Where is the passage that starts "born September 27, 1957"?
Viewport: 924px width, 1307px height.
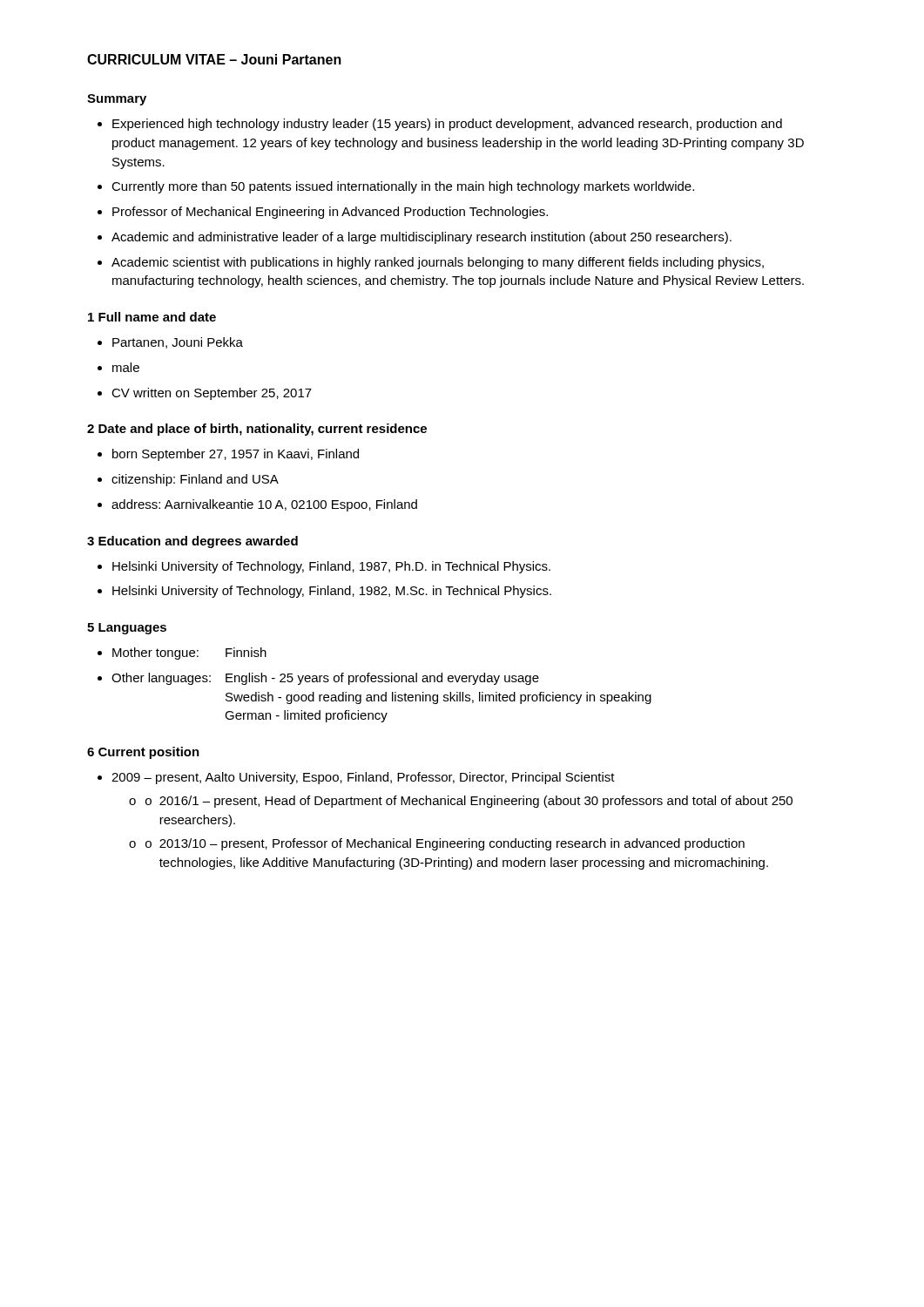click(236, 454)
